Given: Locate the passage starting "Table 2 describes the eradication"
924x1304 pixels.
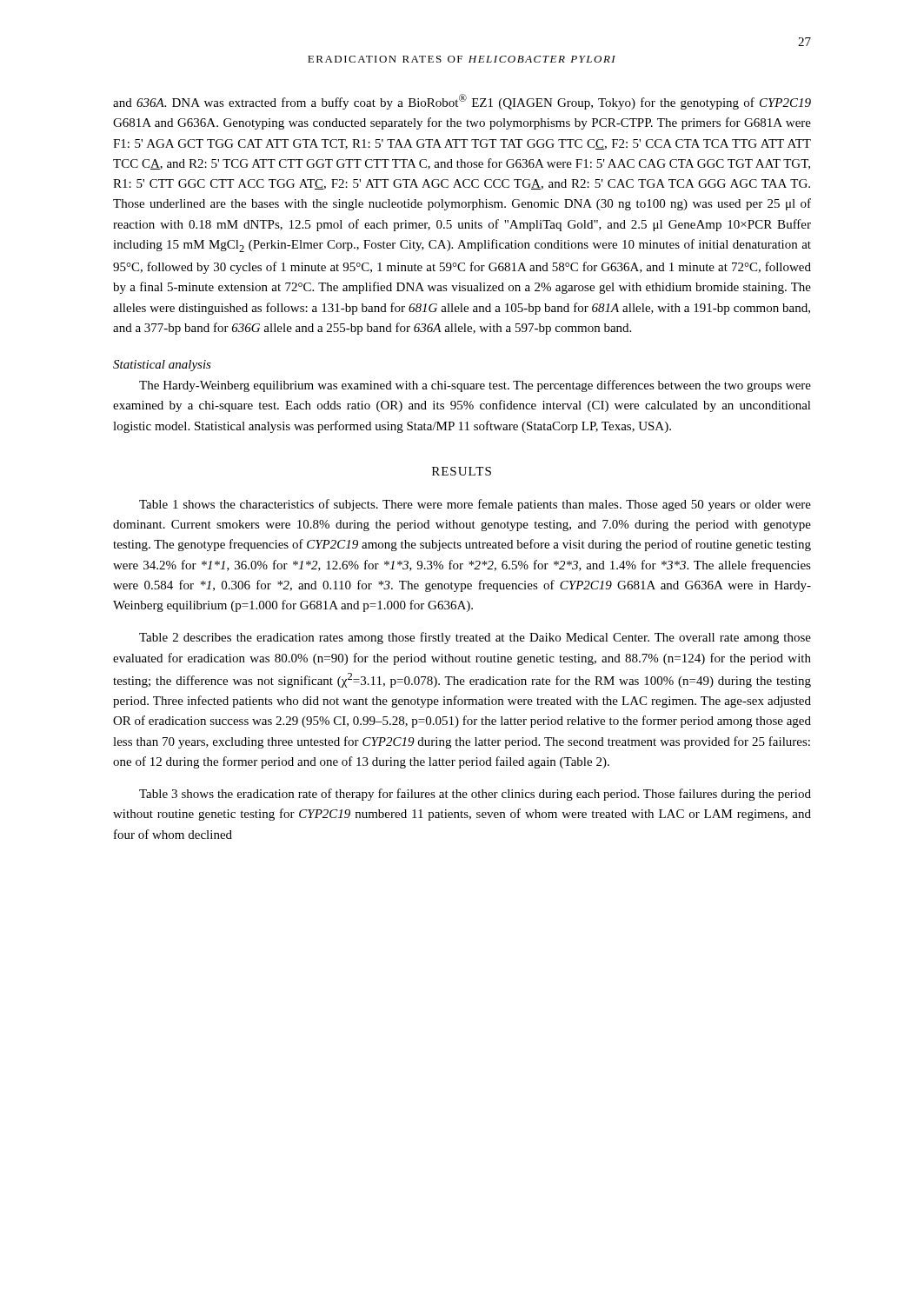Looking at the screenshot, I should click(x=462, y=699).
